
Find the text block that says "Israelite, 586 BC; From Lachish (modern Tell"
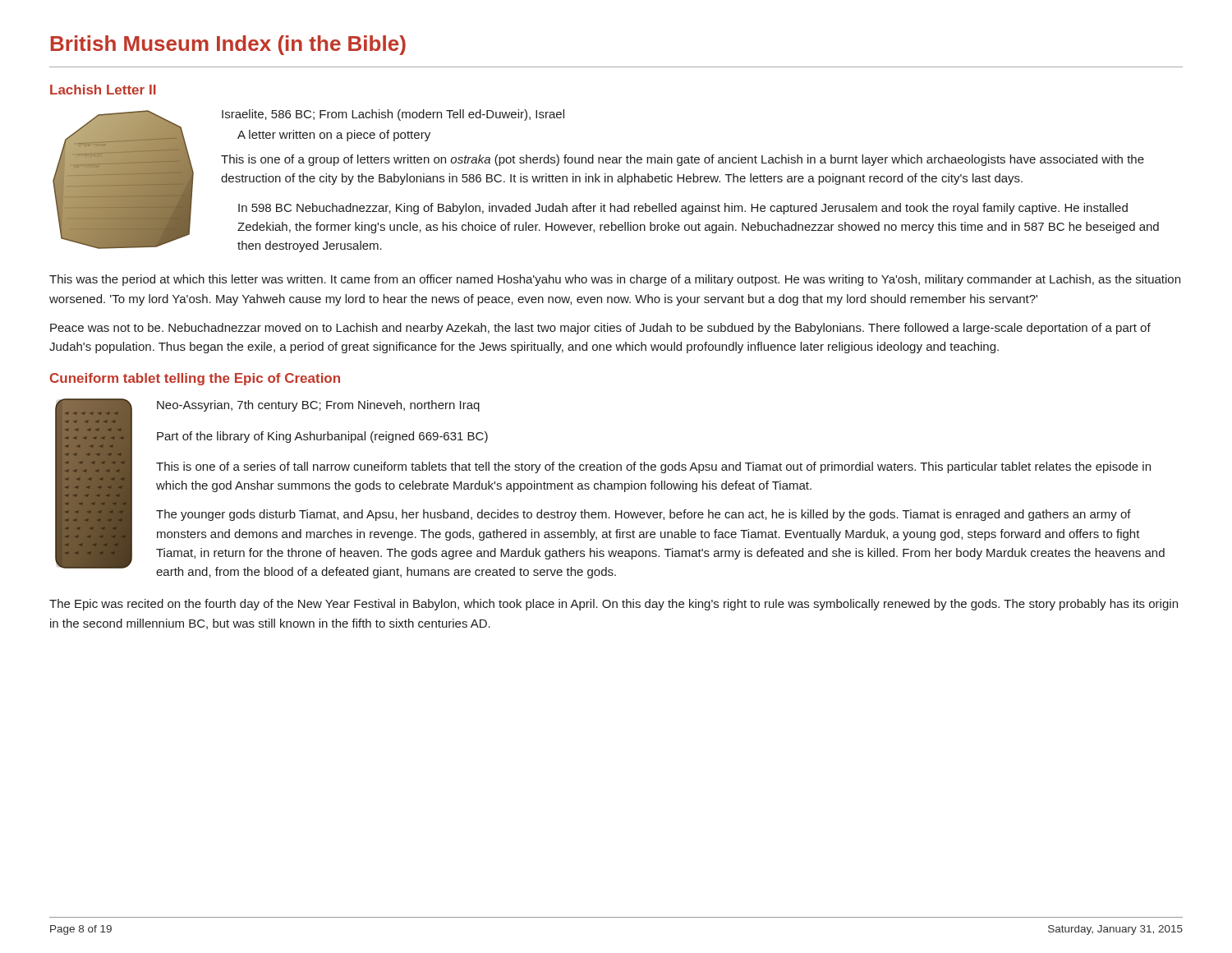point(393,115)
